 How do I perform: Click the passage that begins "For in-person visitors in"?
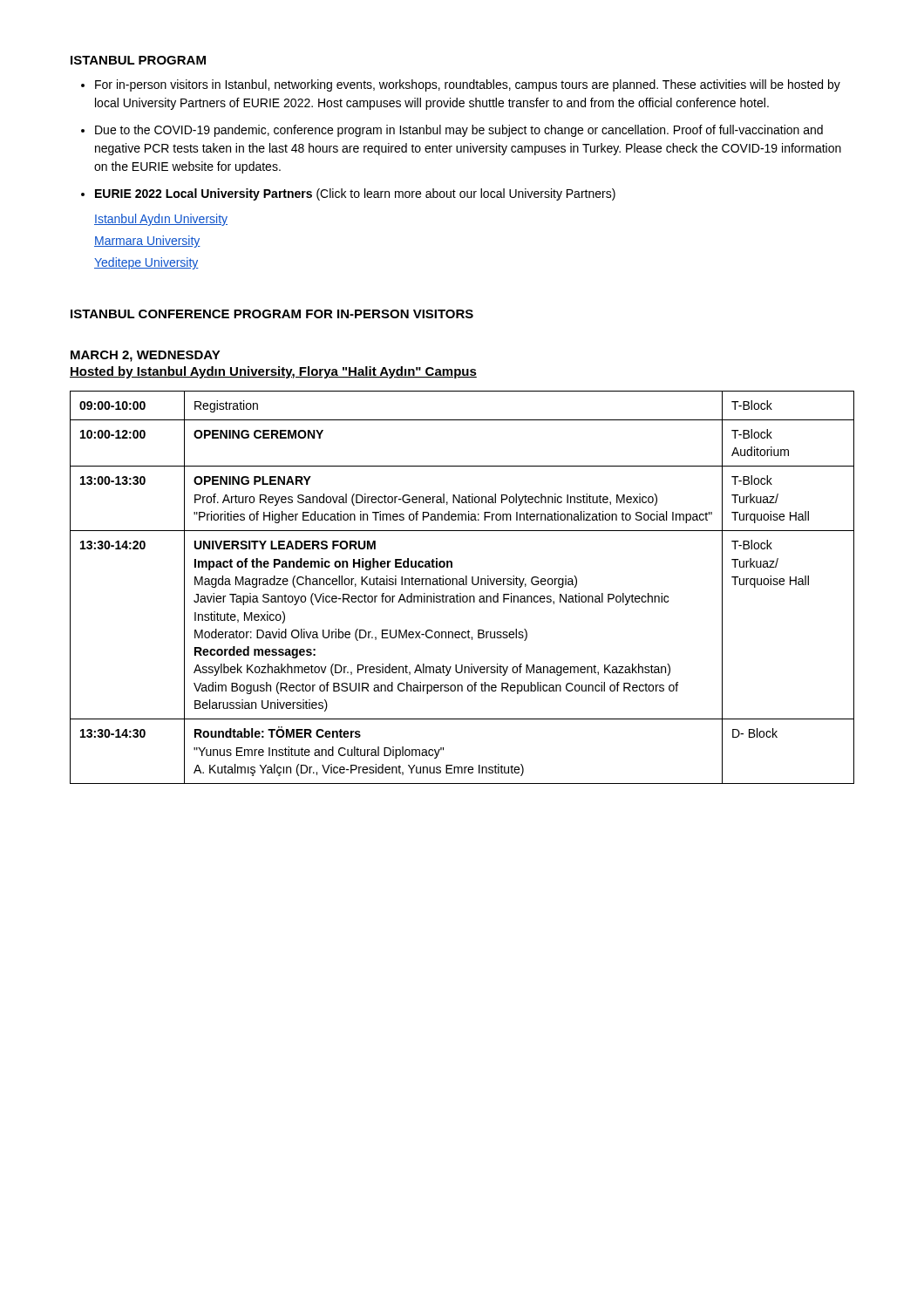tap(462, 94)
